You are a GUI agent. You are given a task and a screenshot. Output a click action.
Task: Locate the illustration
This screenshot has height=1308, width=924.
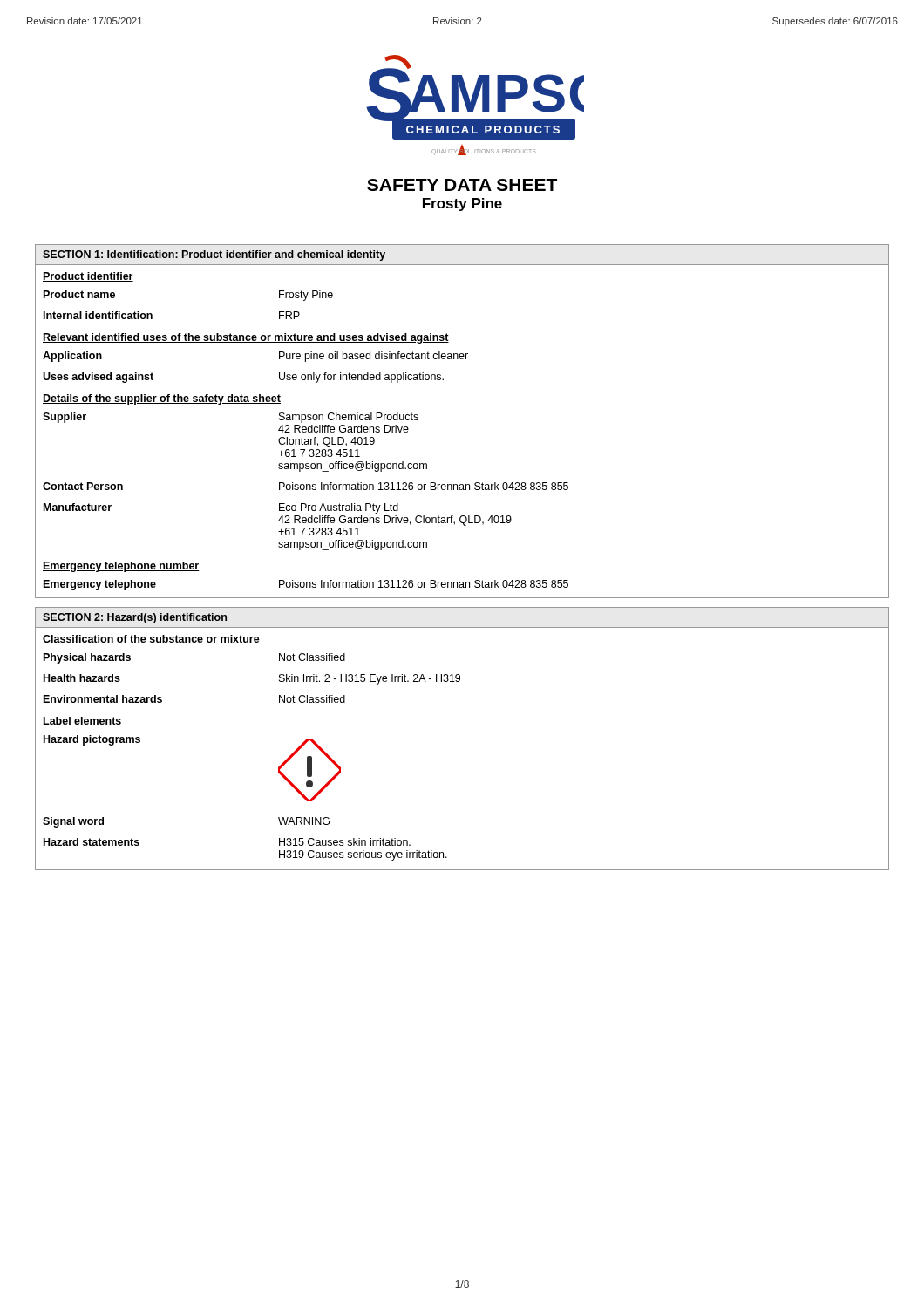pos(309,771)
